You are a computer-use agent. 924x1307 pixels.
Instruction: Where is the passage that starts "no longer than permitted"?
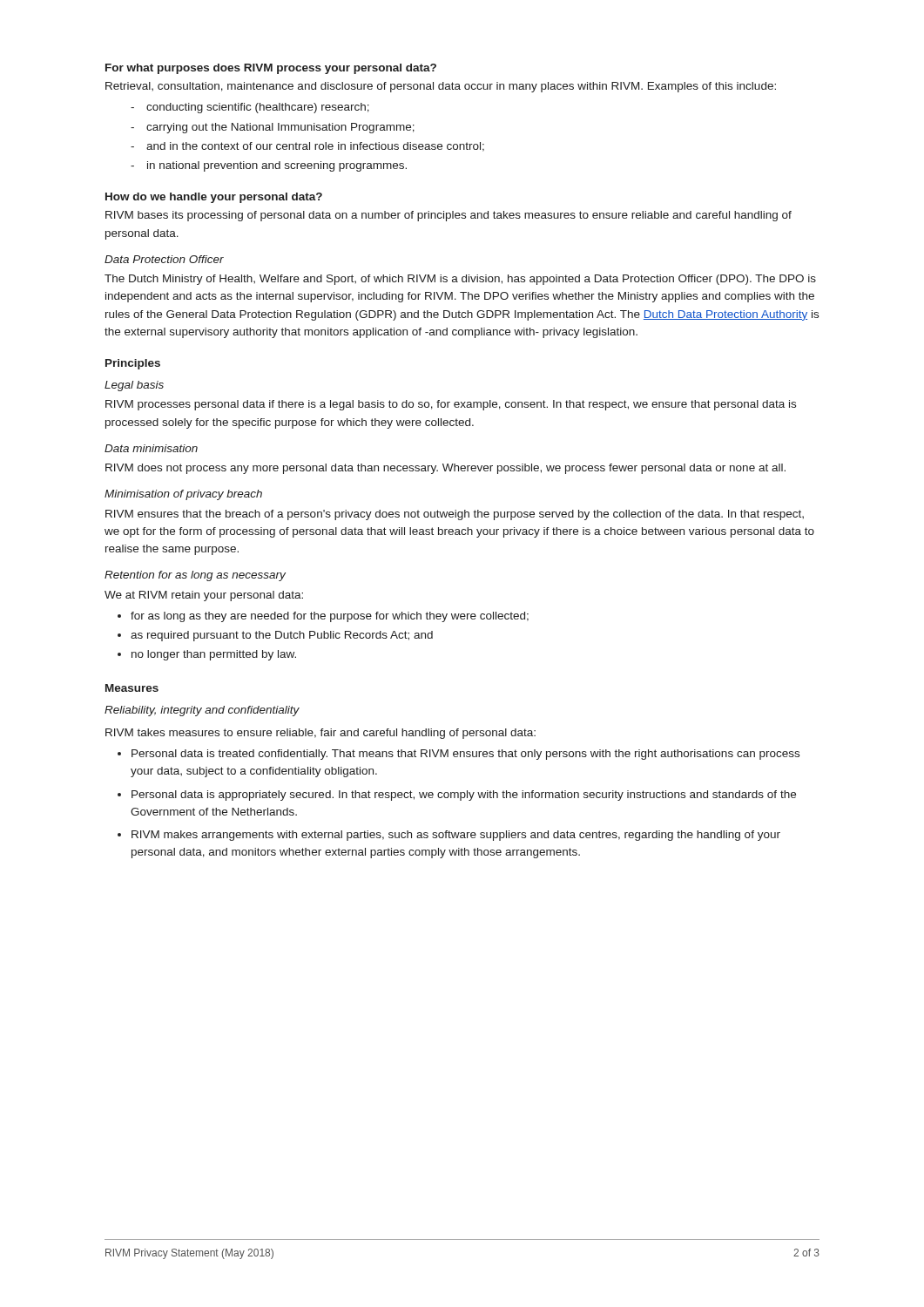pos(214,654)
